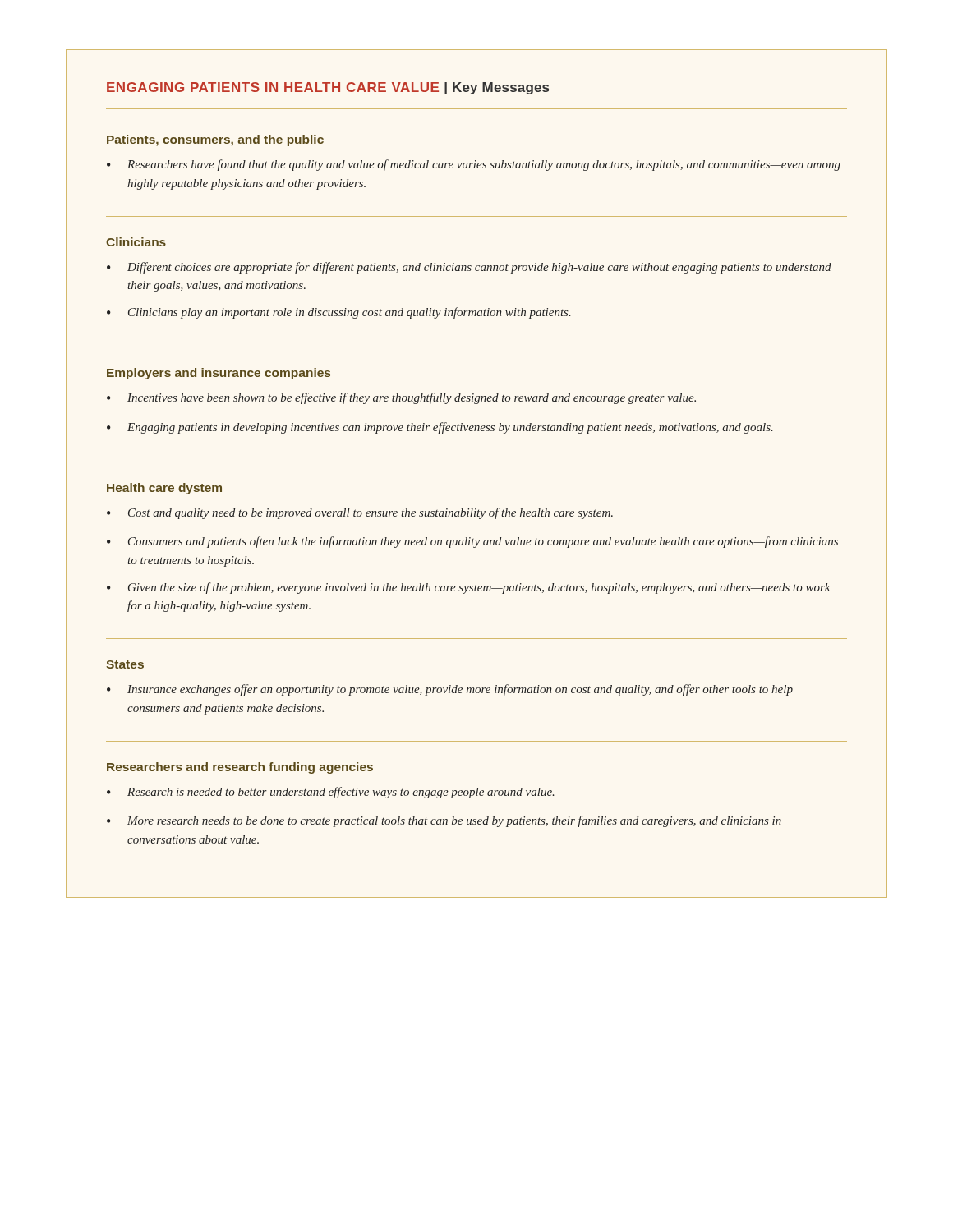The image size is (953, 1232).
Task: Where is the passage that starts "• Insurance exchanges offer an opportunity"?
Action: point(476,699)
